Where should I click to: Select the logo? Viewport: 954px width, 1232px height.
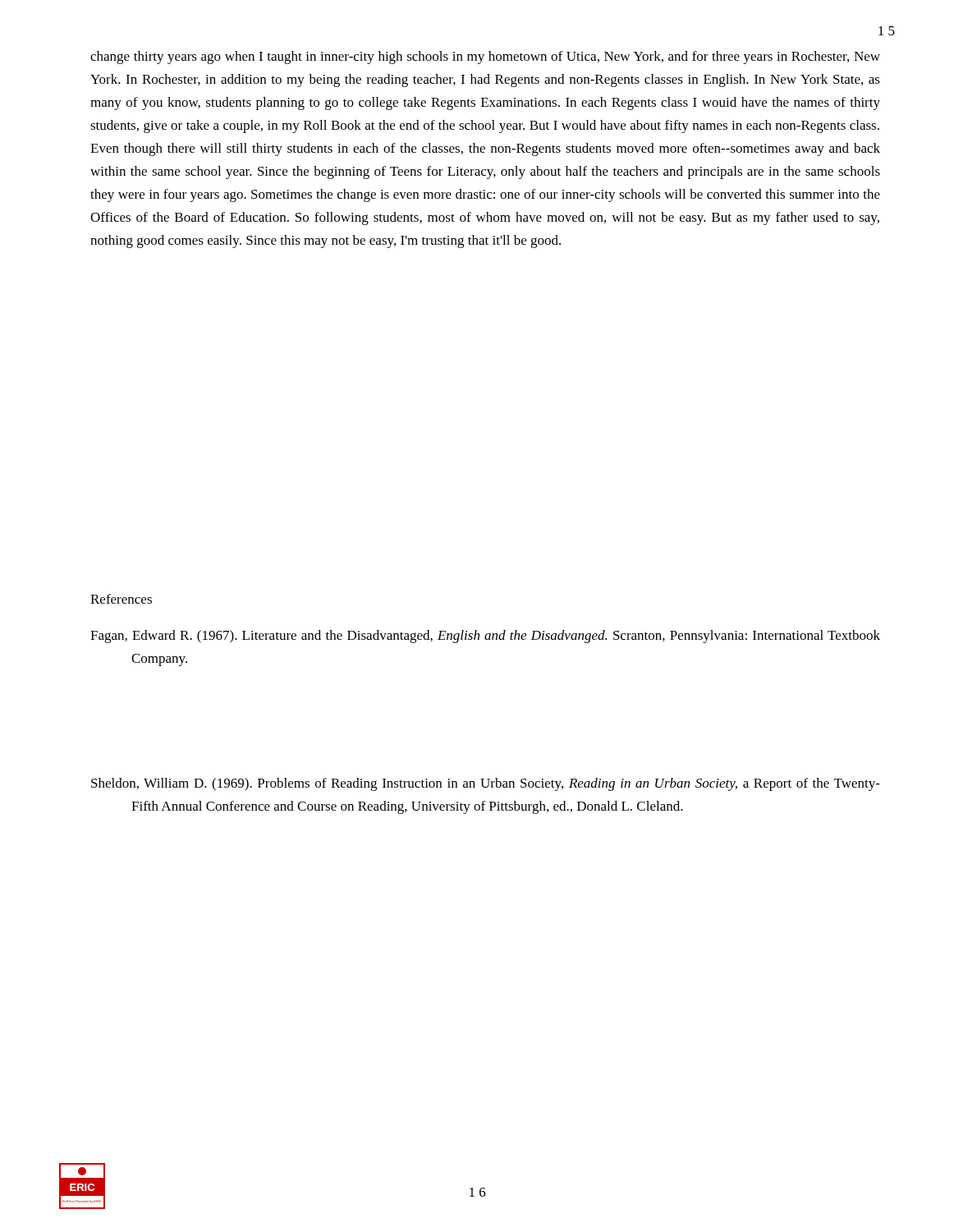click(82, 1186)
